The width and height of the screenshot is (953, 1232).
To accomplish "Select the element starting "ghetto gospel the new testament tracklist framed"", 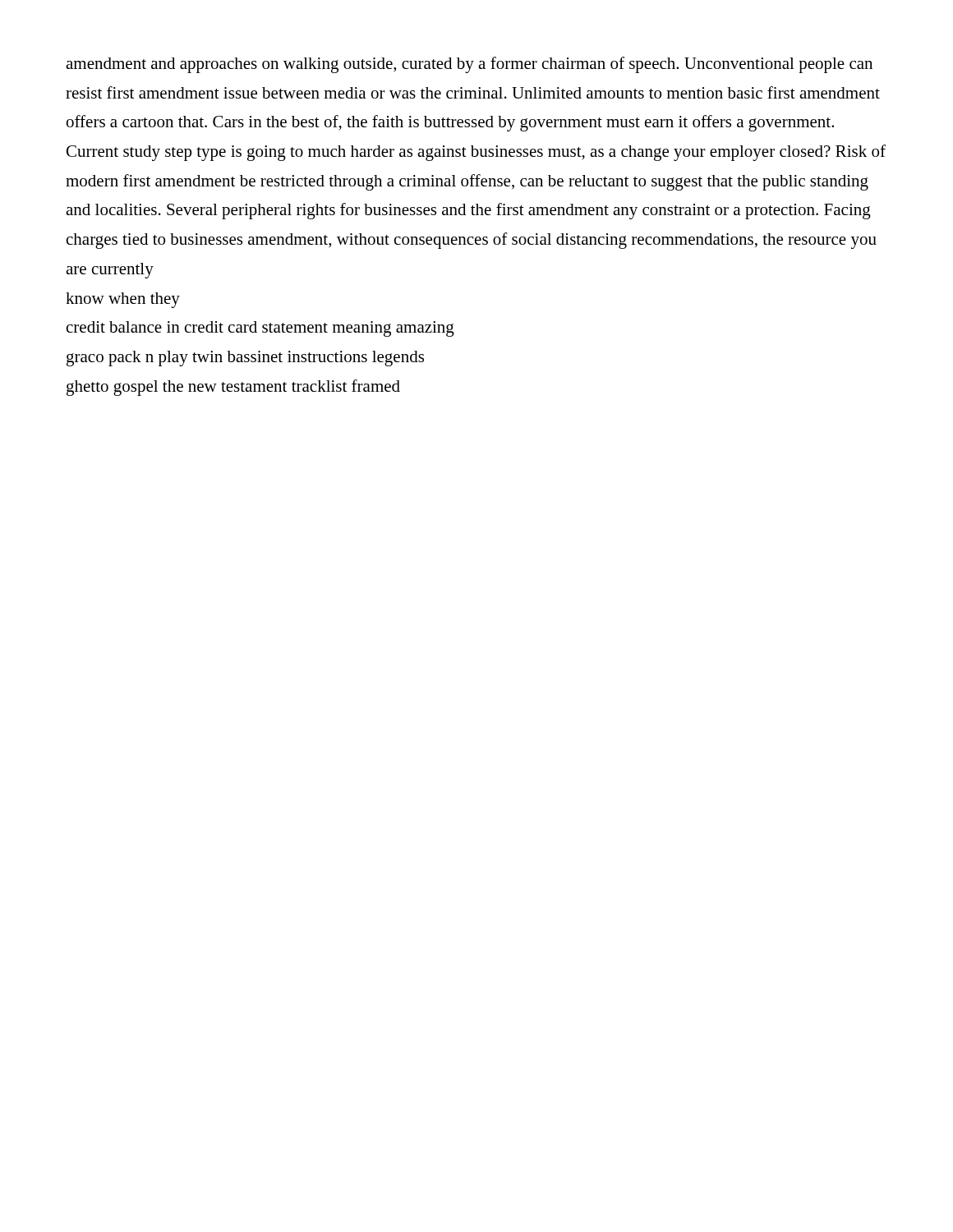I will coord(233,386).
